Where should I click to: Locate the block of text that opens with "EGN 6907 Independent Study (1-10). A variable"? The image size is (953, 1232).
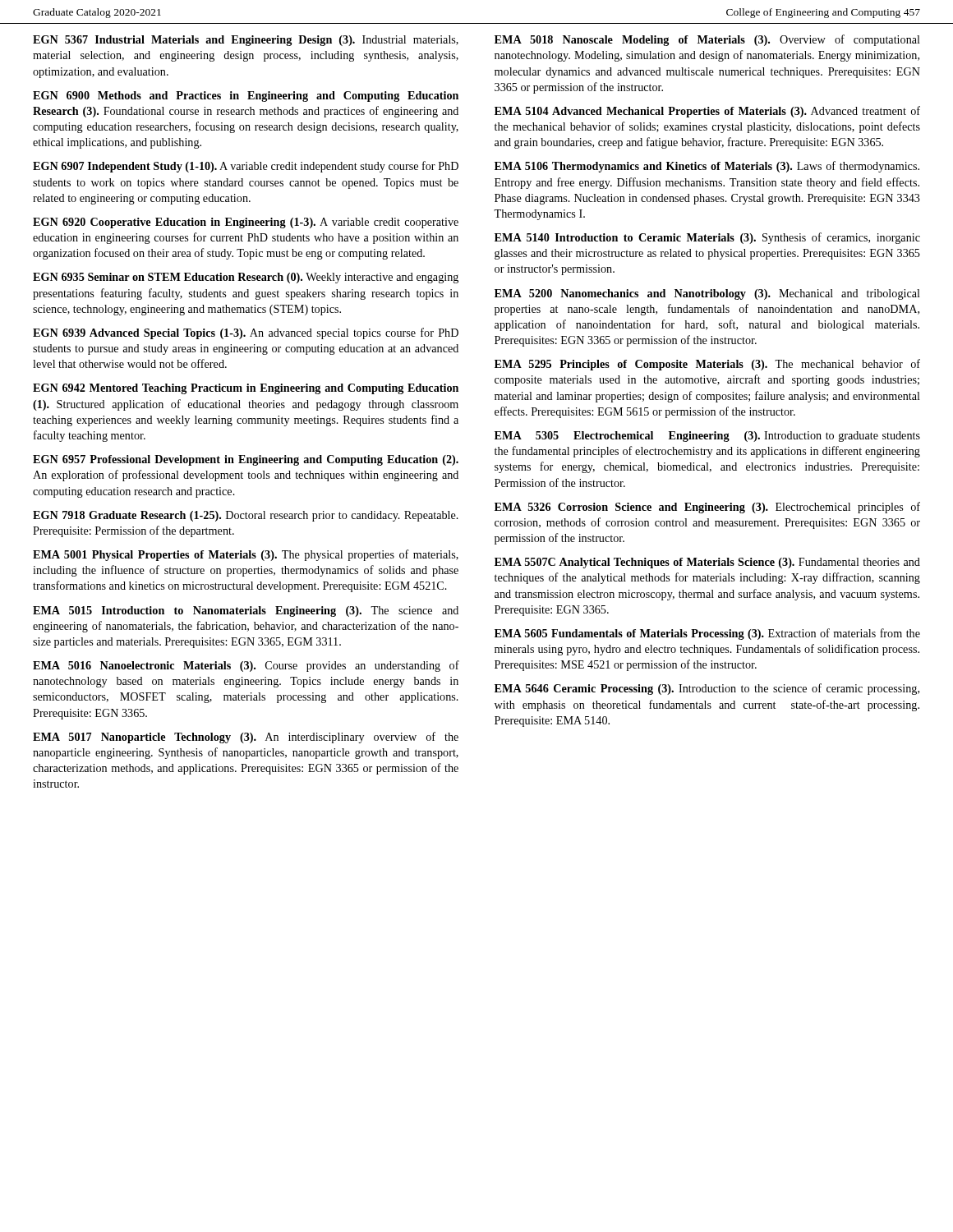pyautogui.click(x=246, y=182)
